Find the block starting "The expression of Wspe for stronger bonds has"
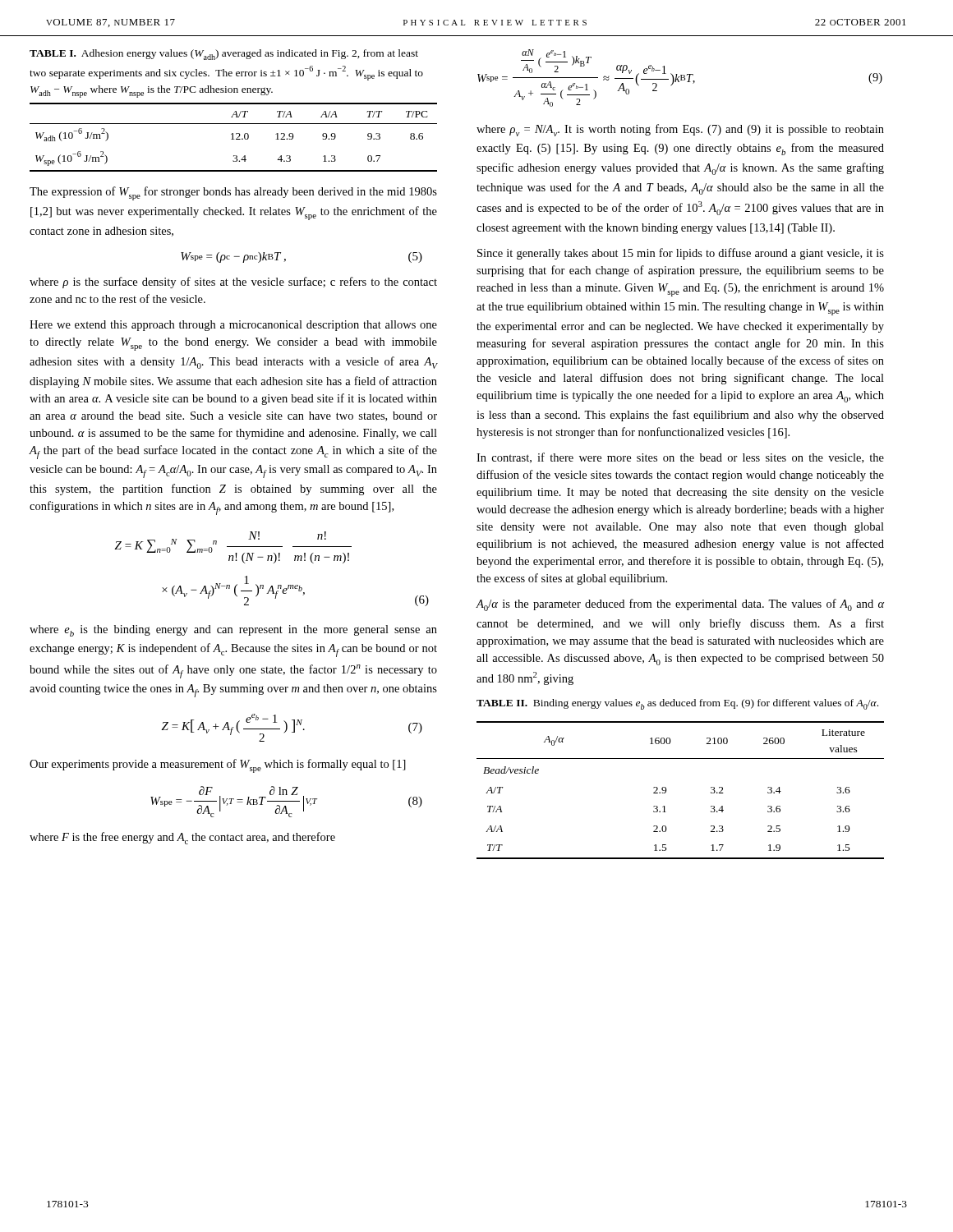The width and height of the screenshot is (953, 1232). click(x=233, y=211)
